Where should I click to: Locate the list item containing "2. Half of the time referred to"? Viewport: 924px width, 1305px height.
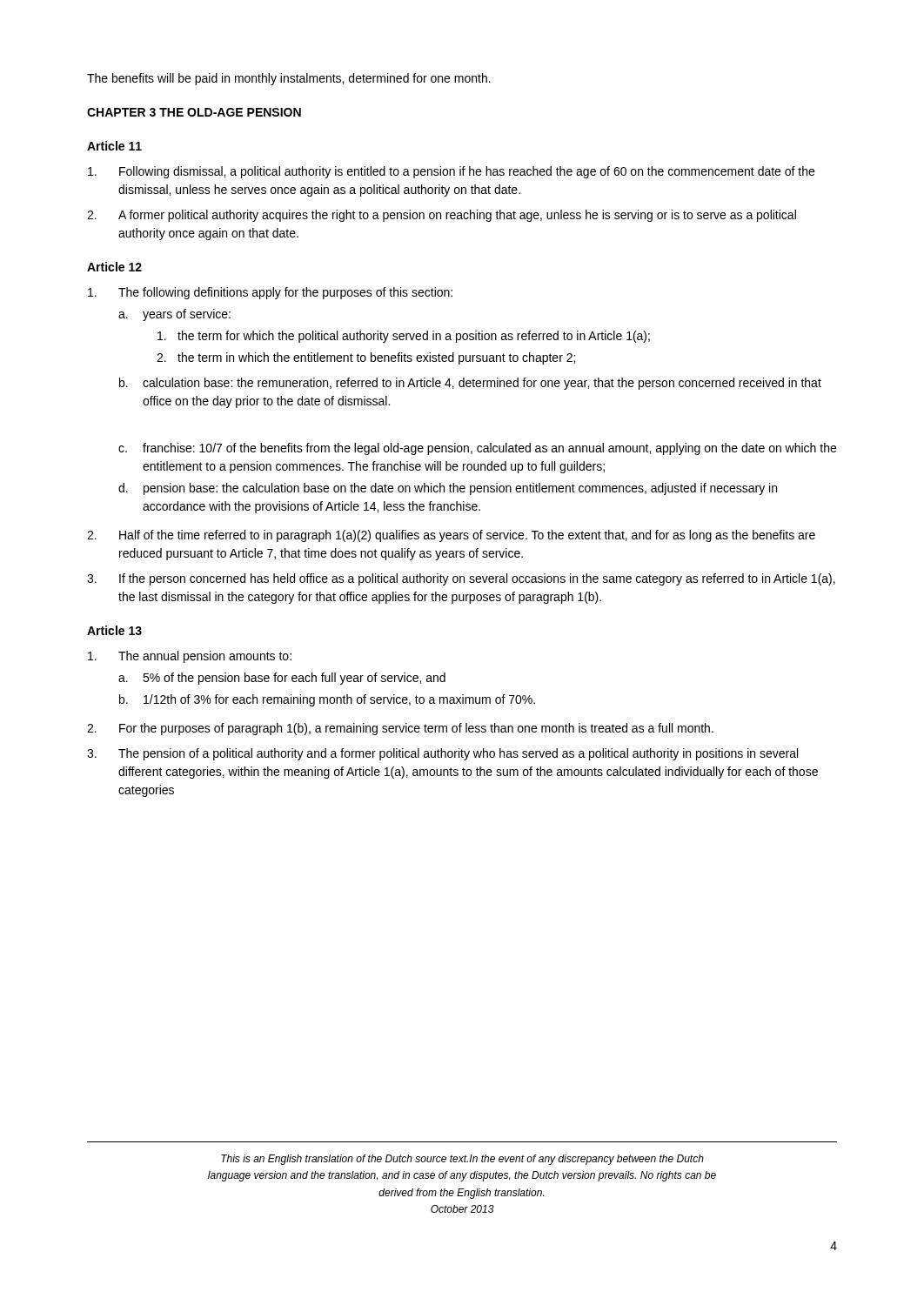(462, 545)
